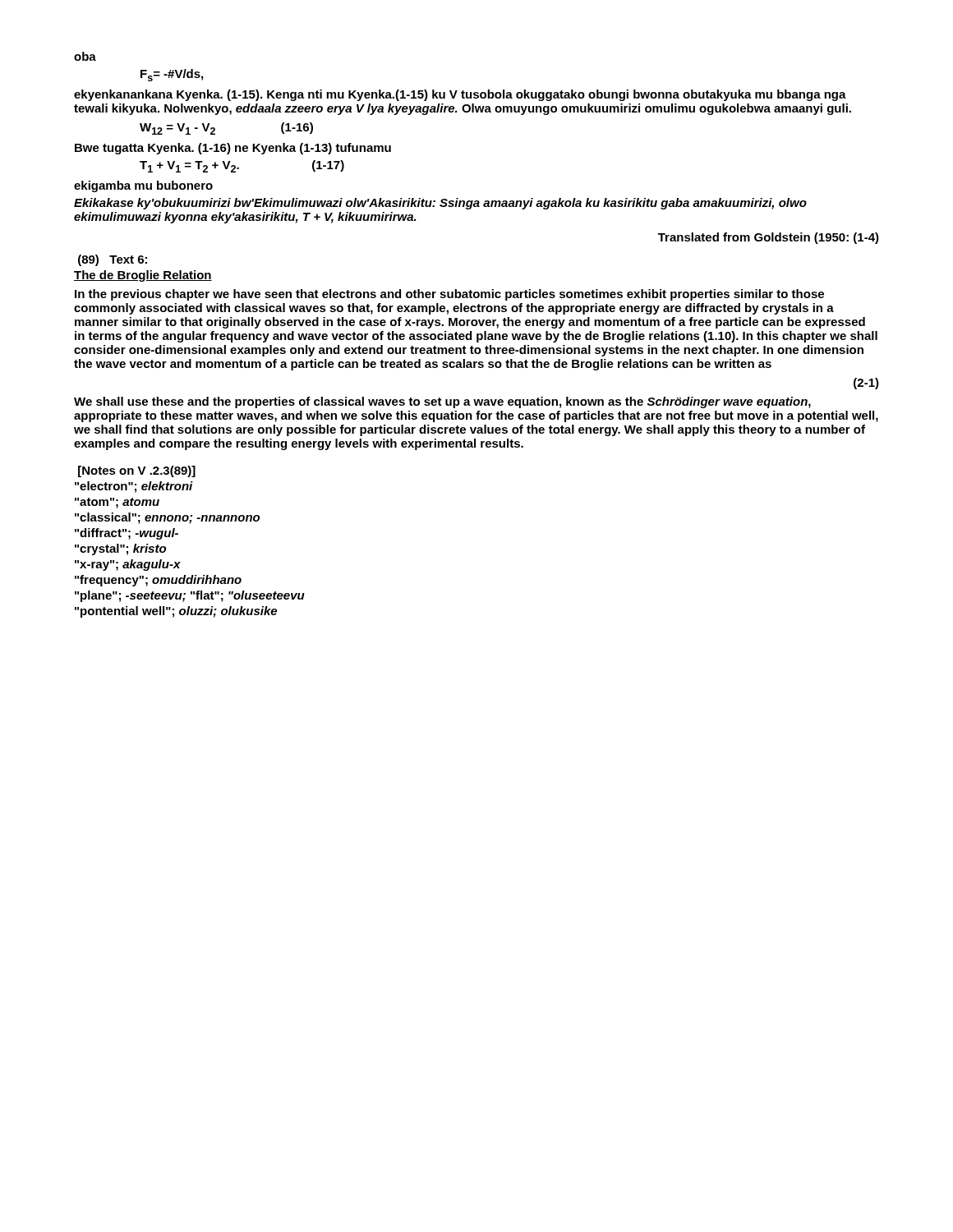Click where it says ""frequency"; omuddirihhano"
Screen dimensions: 1232x953
[158, 581]
